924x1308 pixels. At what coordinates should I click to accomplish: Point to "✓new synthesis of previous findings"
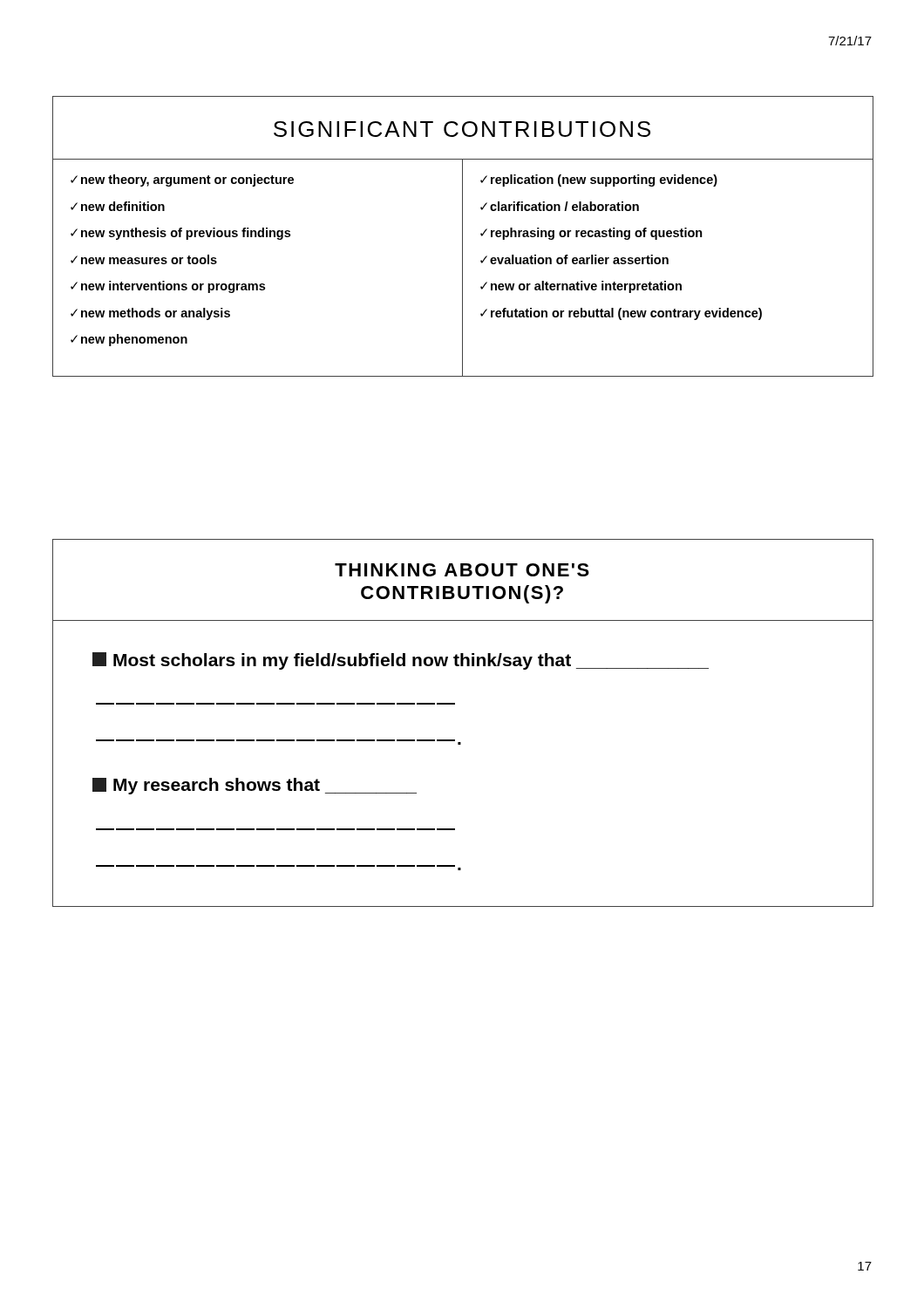[x=180, y=233]
